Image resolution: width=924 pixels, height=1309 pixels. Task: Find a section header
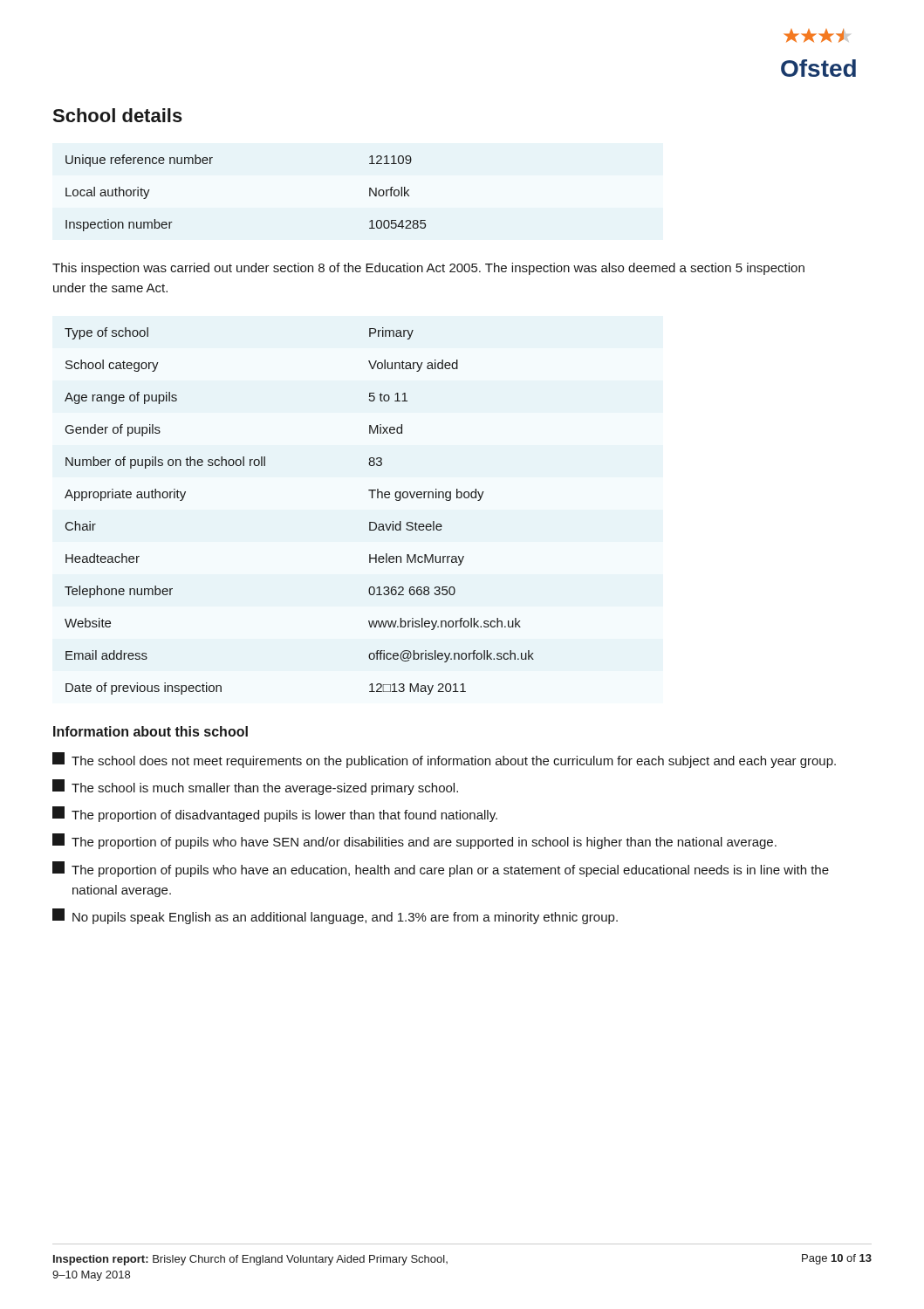click(150, 731)
